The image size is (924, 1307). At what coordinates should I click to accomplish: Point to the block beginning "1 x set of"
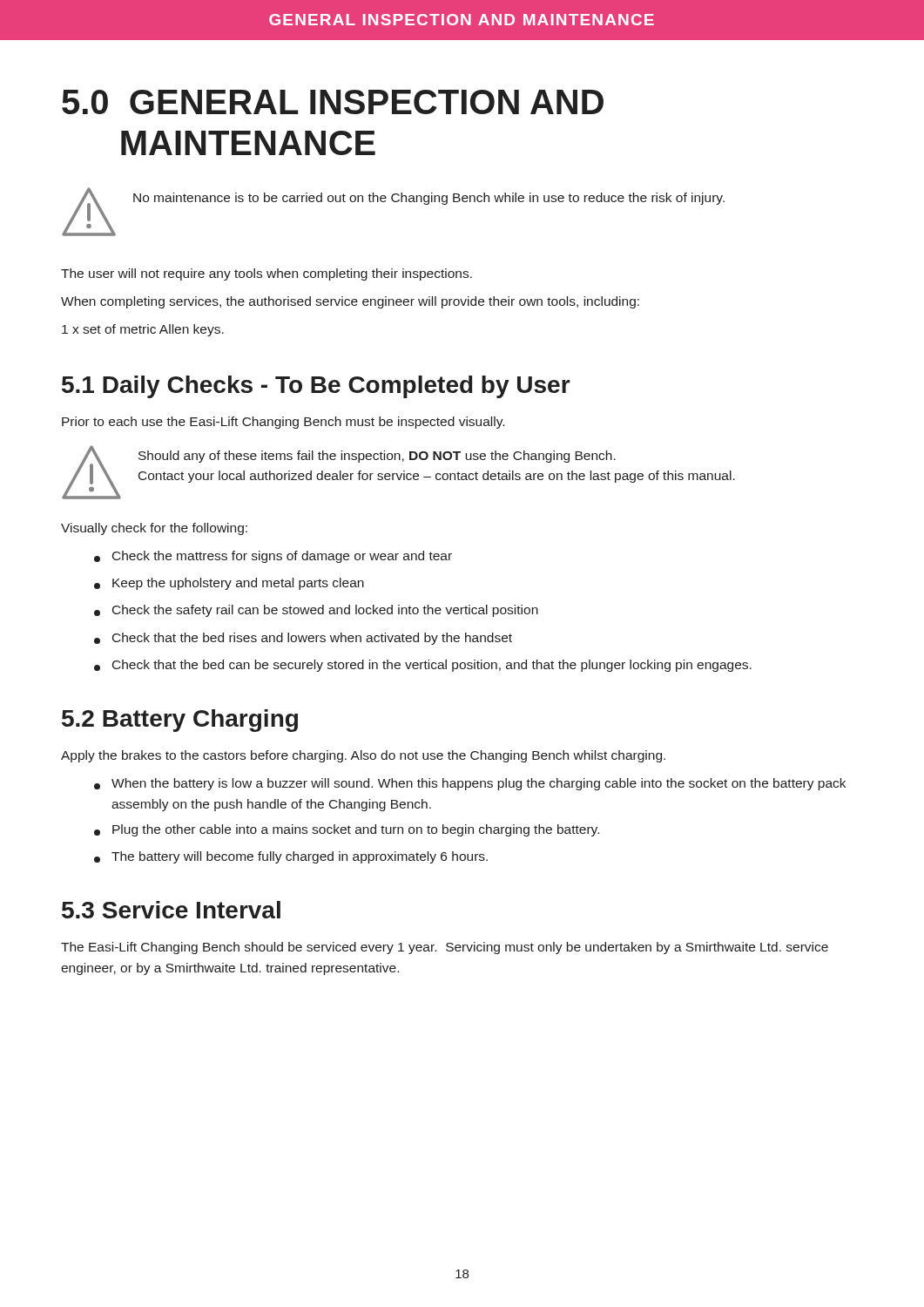[x=143, y=329]
